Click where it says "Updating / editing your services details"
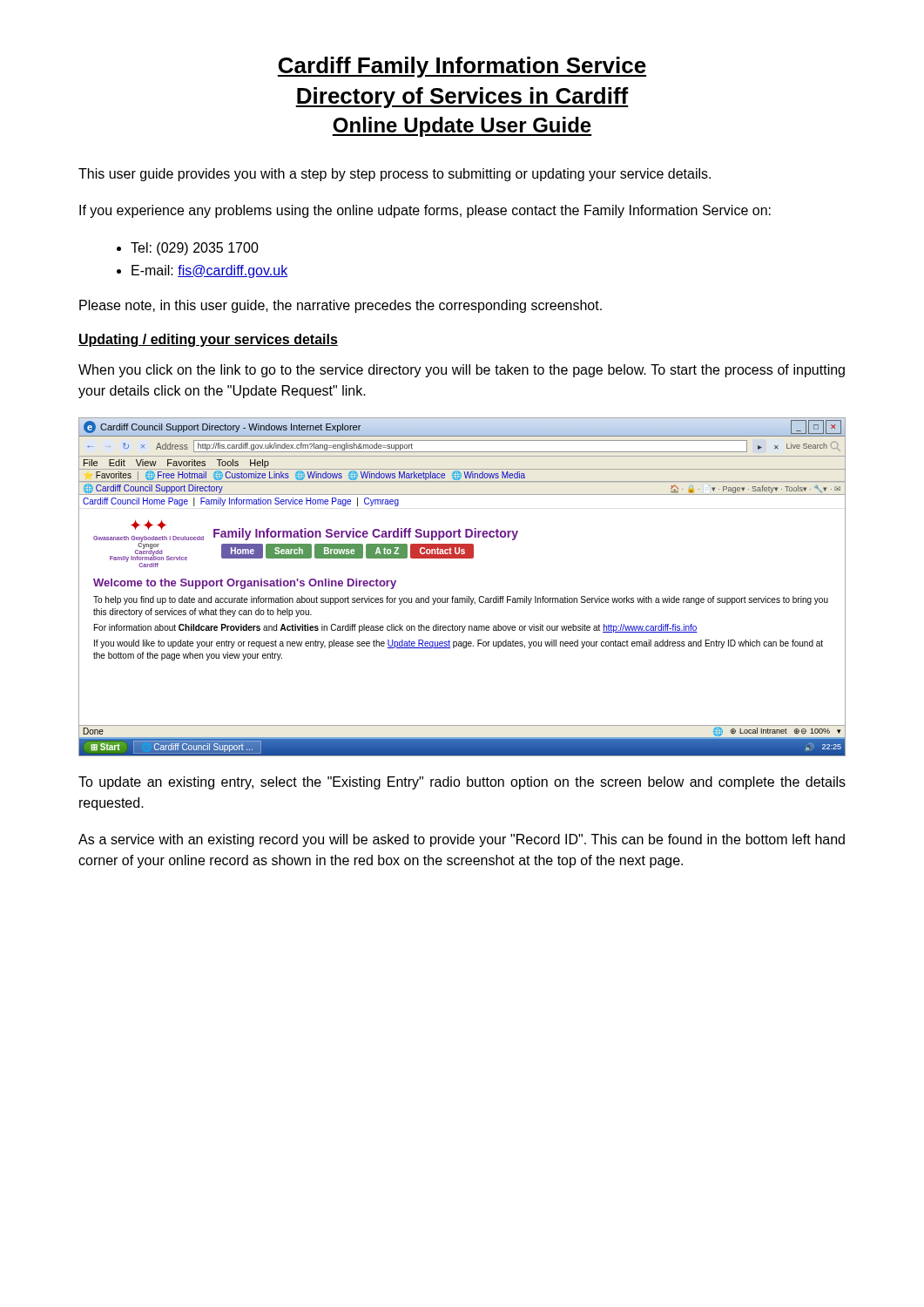 pyautogui.click(x=208, y=340)
